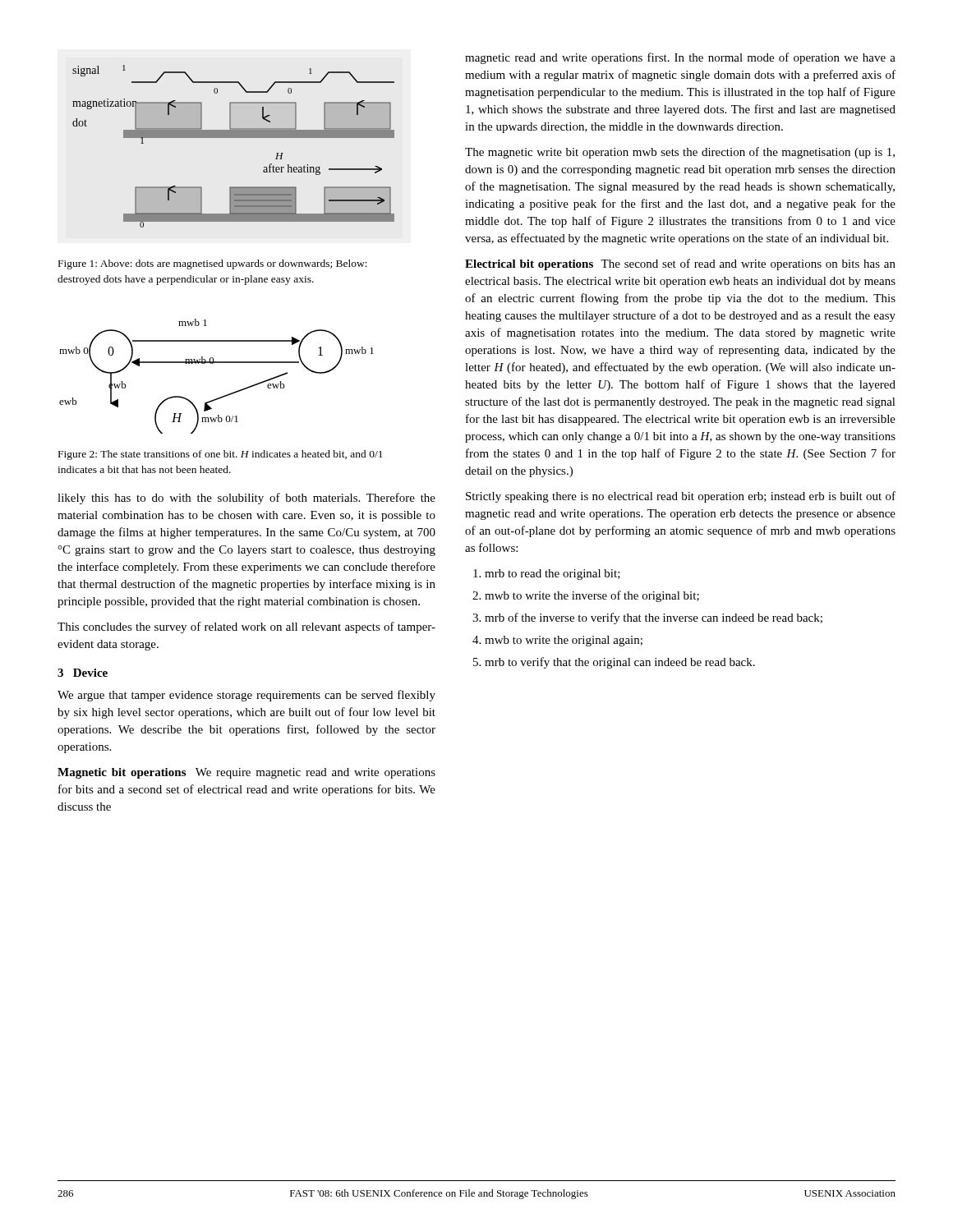953x1232 pixels.
Task: Where is the passage that starts "likely this has to do with the"?
Action: pyautogui.click(x=246, y=549)
